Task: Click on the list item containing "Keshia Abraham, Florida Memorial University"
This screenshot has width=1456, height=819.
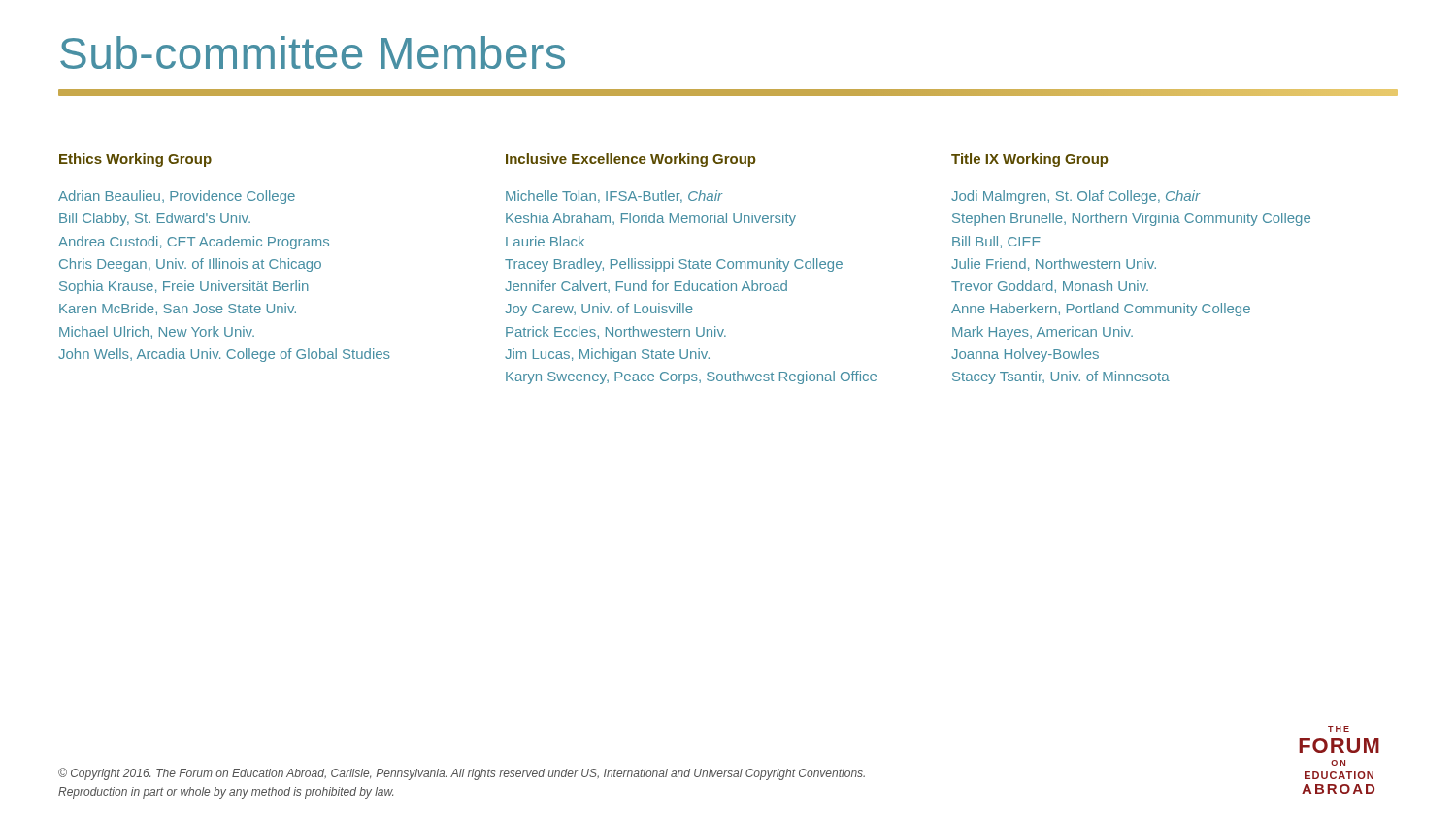Action: (650, 218)
